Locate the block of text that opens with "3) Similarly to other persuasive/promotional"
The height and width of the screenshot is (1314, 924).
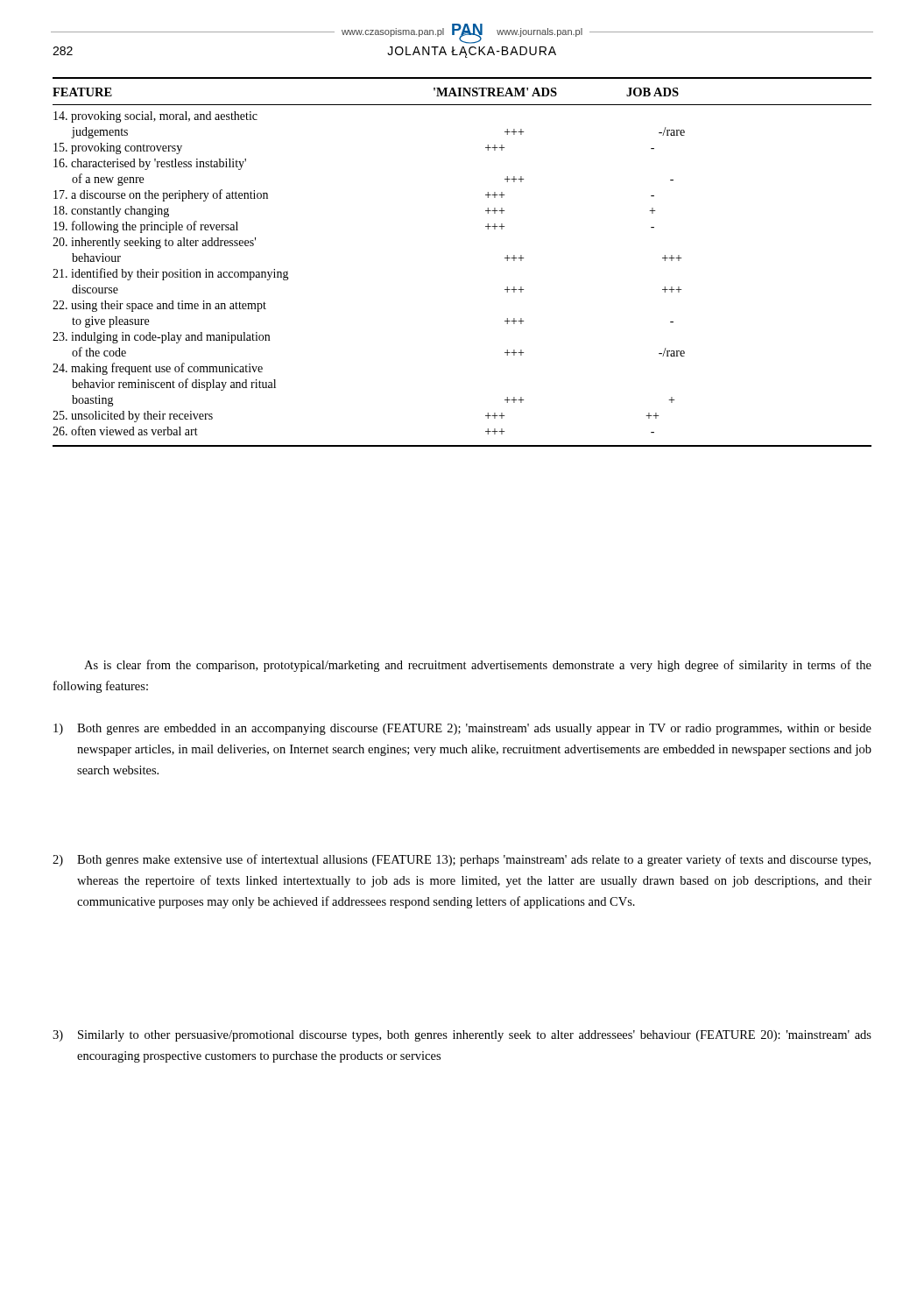coord(462,1046)
